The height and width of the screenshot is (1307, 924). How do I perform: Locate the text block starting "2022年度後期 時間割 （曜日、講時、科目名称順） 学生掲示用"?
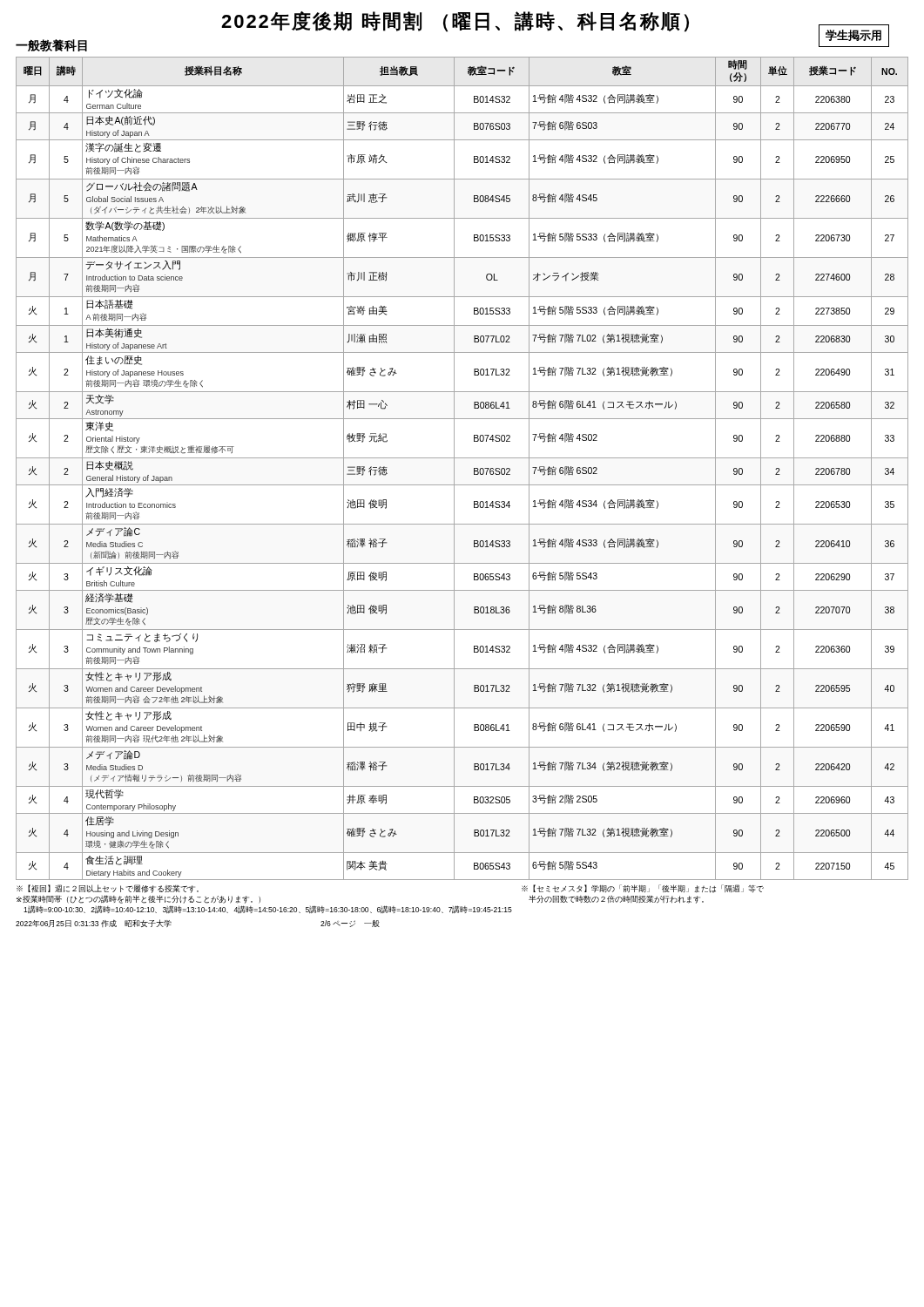tap(555, 23)
